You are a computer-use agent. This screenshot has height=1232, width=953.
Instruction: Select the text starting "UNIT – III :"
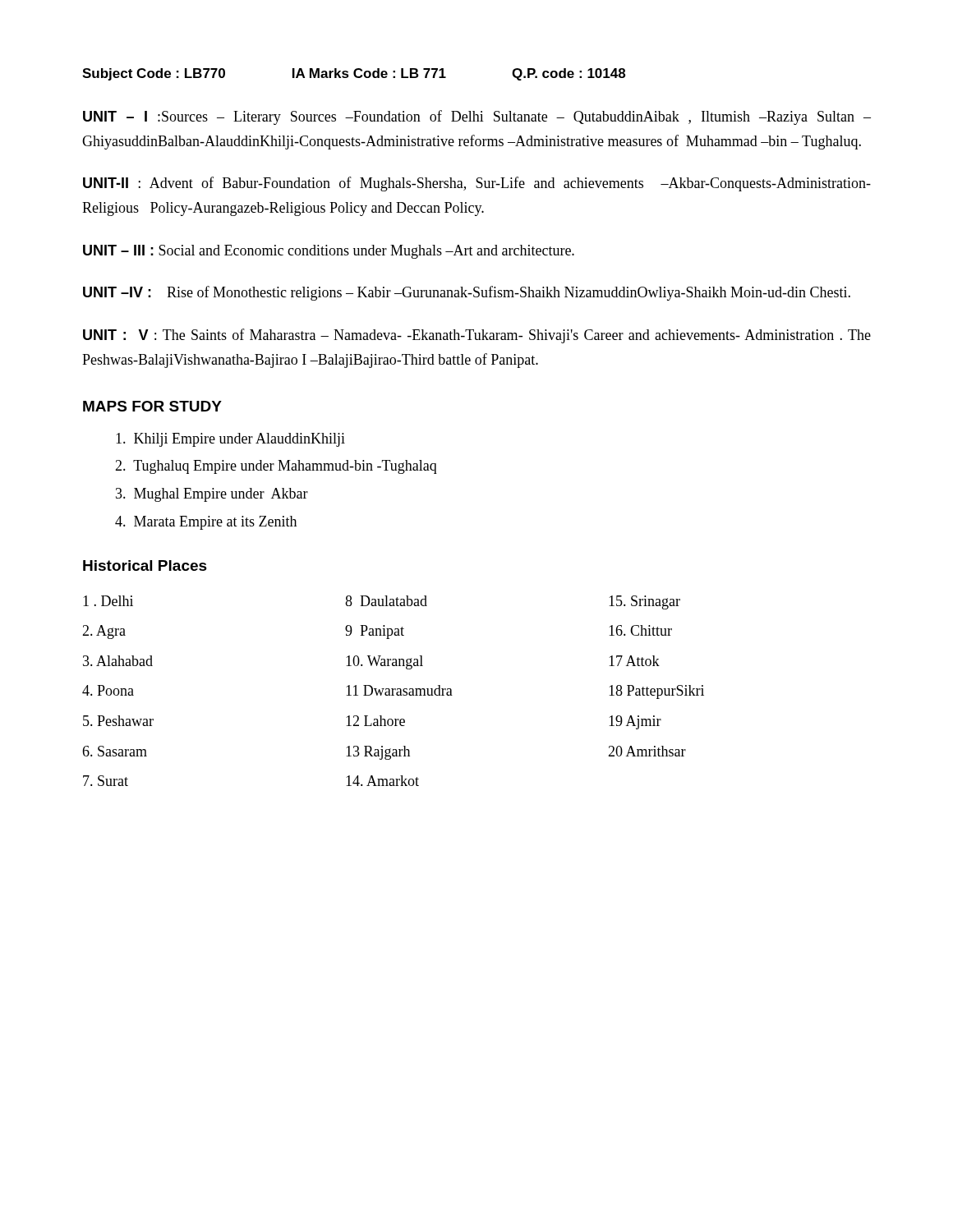pos(329,250)
